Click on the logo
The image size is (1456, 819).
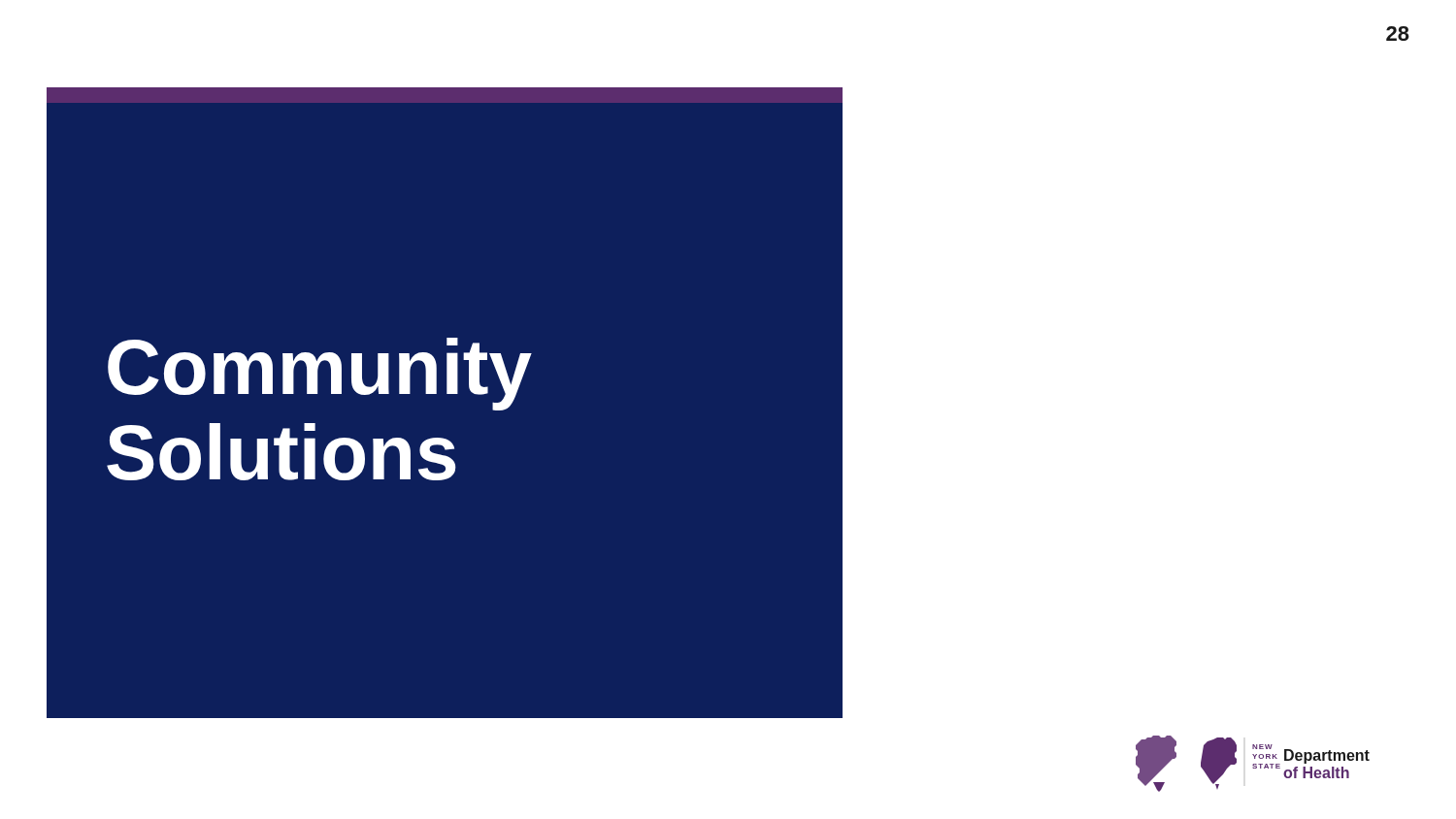click(x=1271, y=762)
